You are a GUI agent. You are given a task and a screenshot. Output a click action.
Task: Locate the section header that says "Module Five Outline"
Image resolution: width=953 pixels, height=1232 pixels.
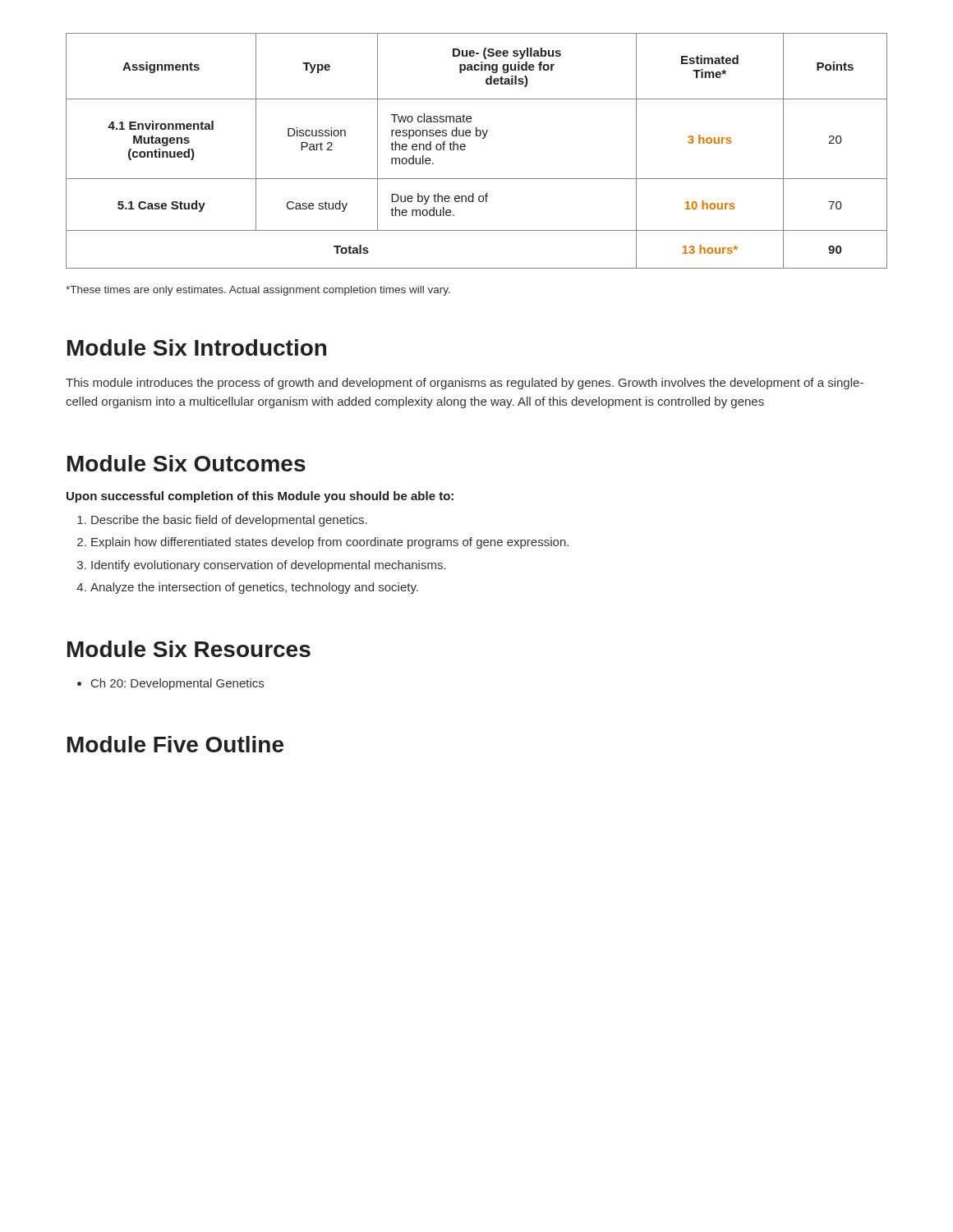click(x=175, y=745)
